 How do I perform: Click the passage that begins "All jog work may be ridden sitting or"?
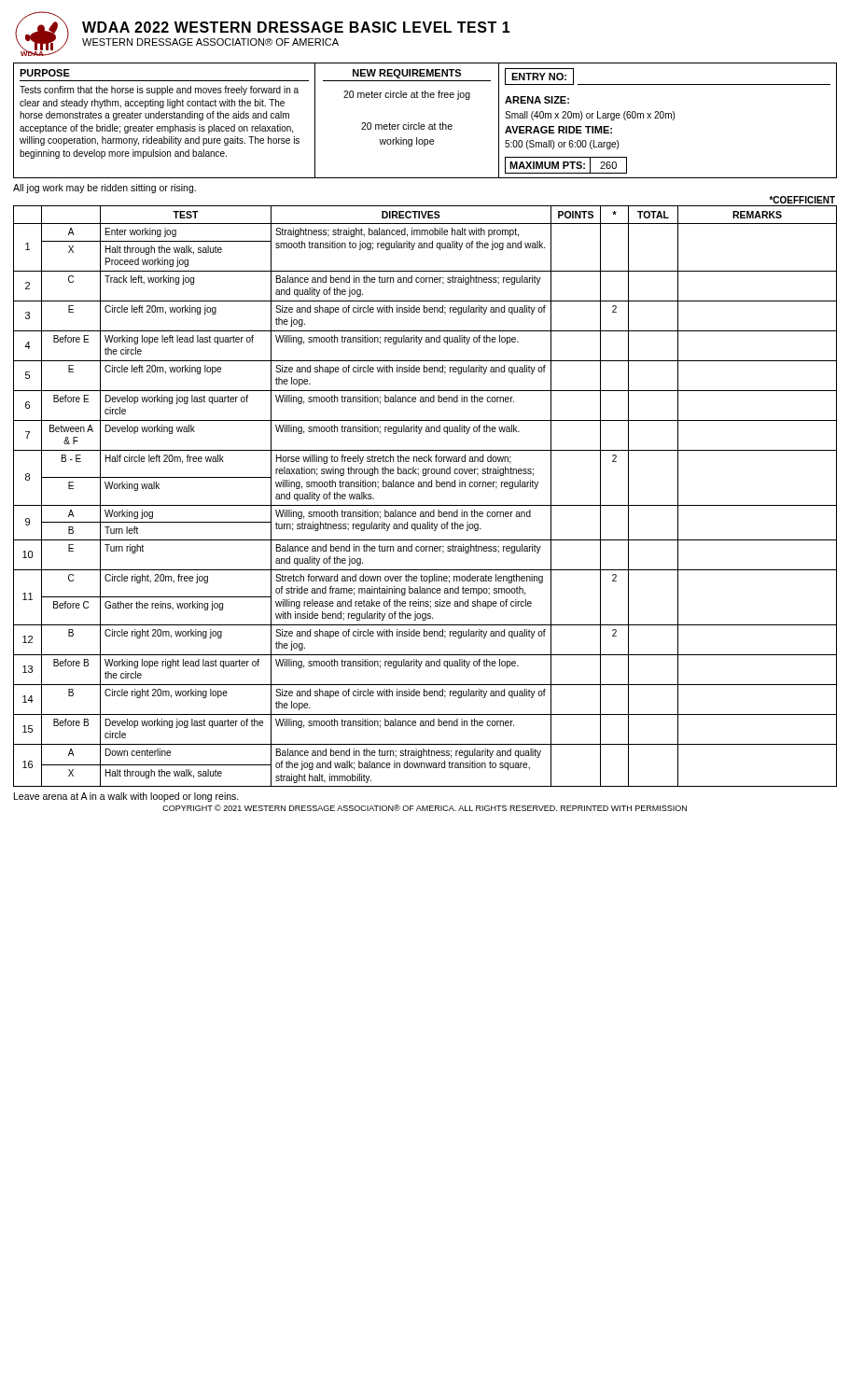click(105, 188)
